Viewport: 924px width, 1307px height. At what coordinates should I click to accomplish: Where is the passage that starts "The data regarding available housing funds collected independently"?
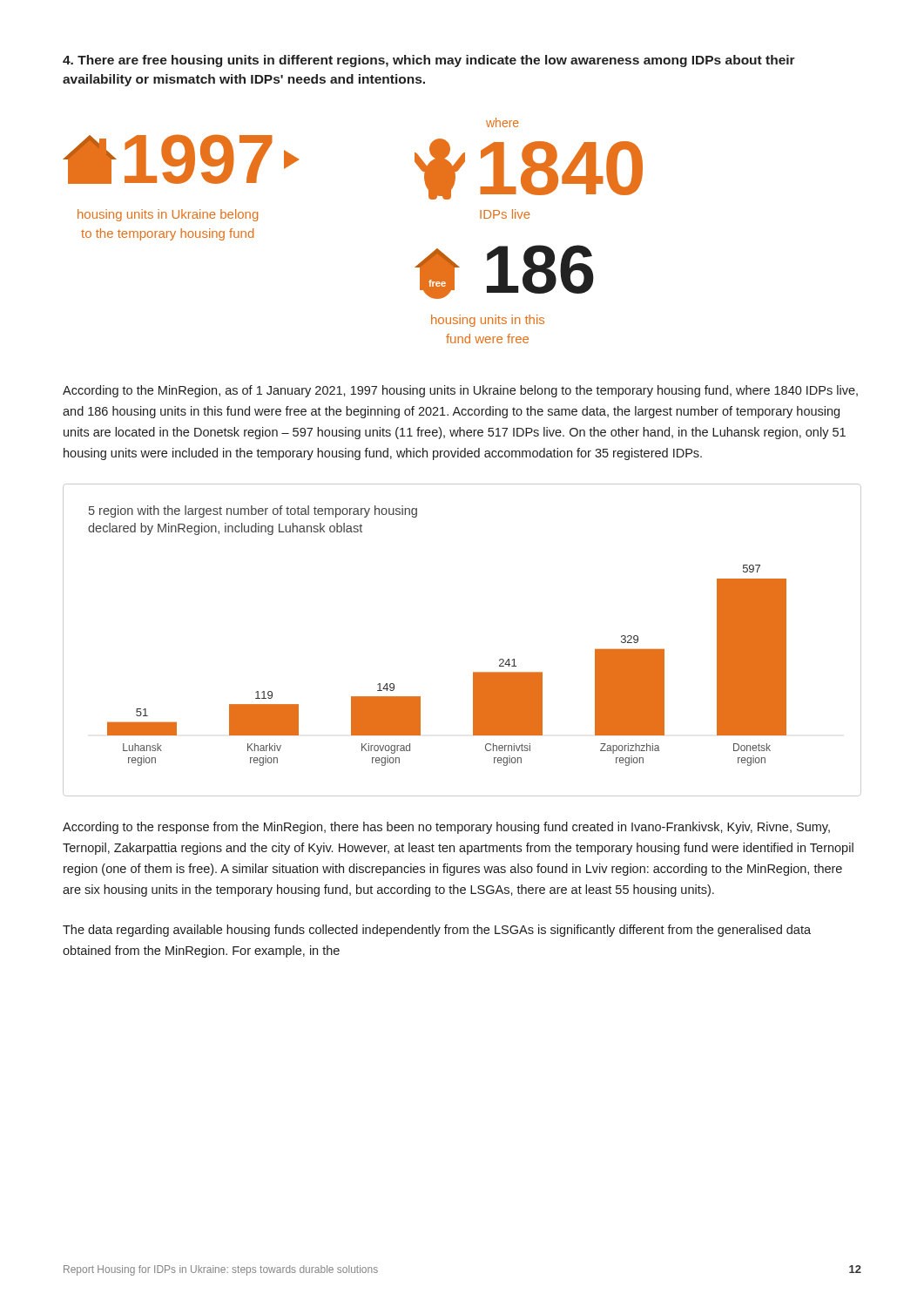point(437,940)
